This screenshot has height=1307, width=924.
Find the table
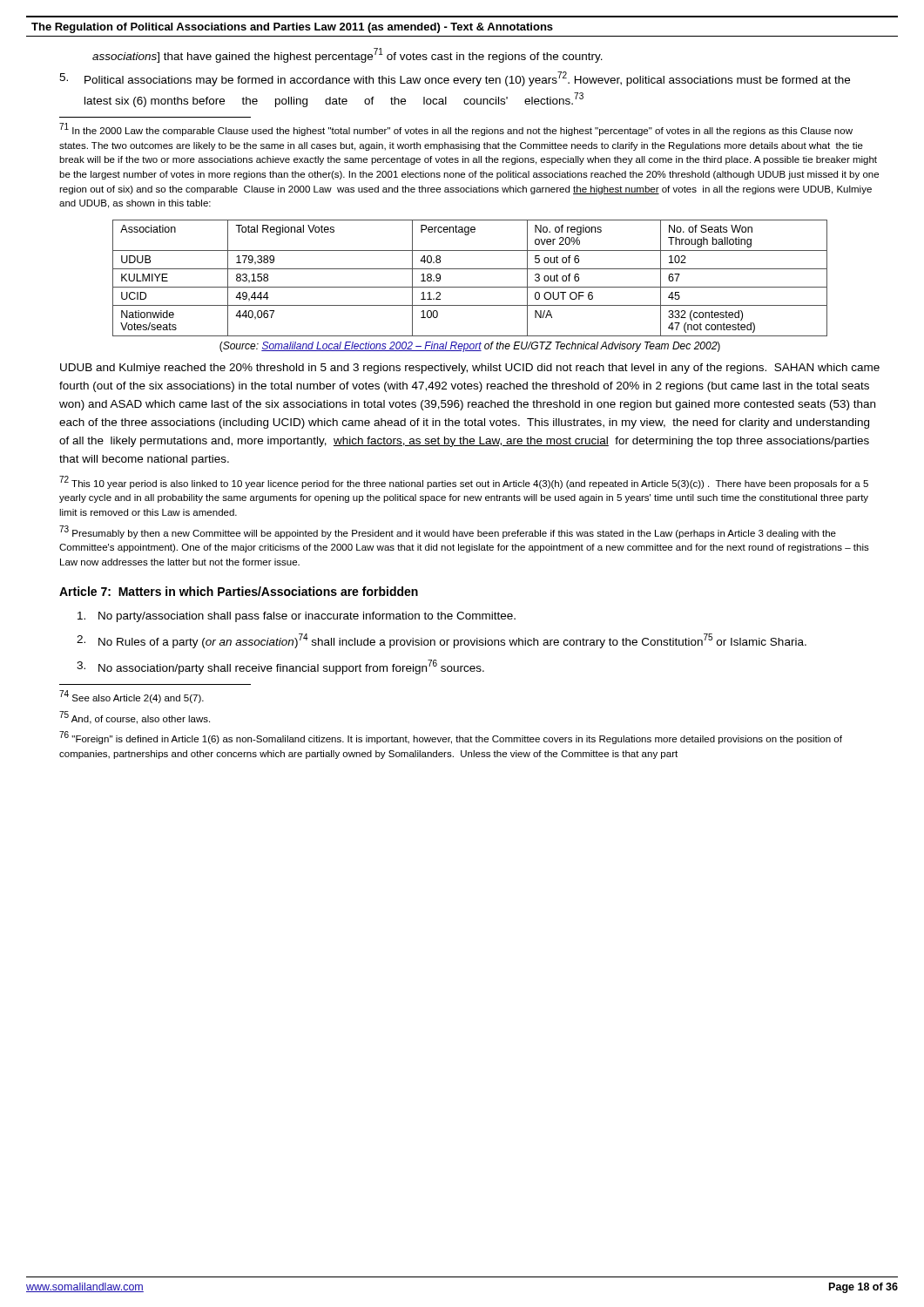point(470,278)
